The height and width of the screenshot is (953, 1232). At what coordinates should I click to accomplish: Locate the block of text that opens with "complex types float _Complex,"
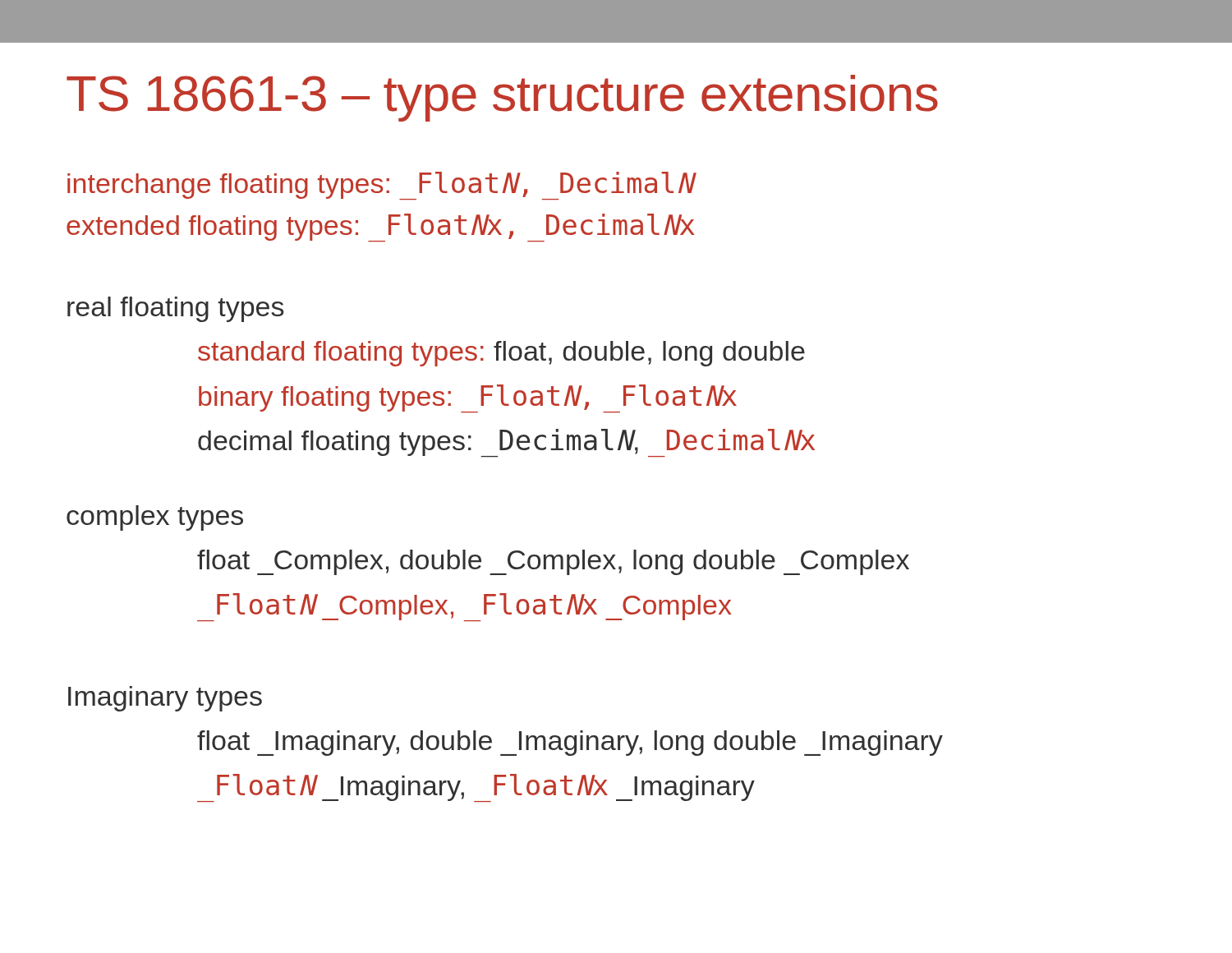(x=488, y=563)
